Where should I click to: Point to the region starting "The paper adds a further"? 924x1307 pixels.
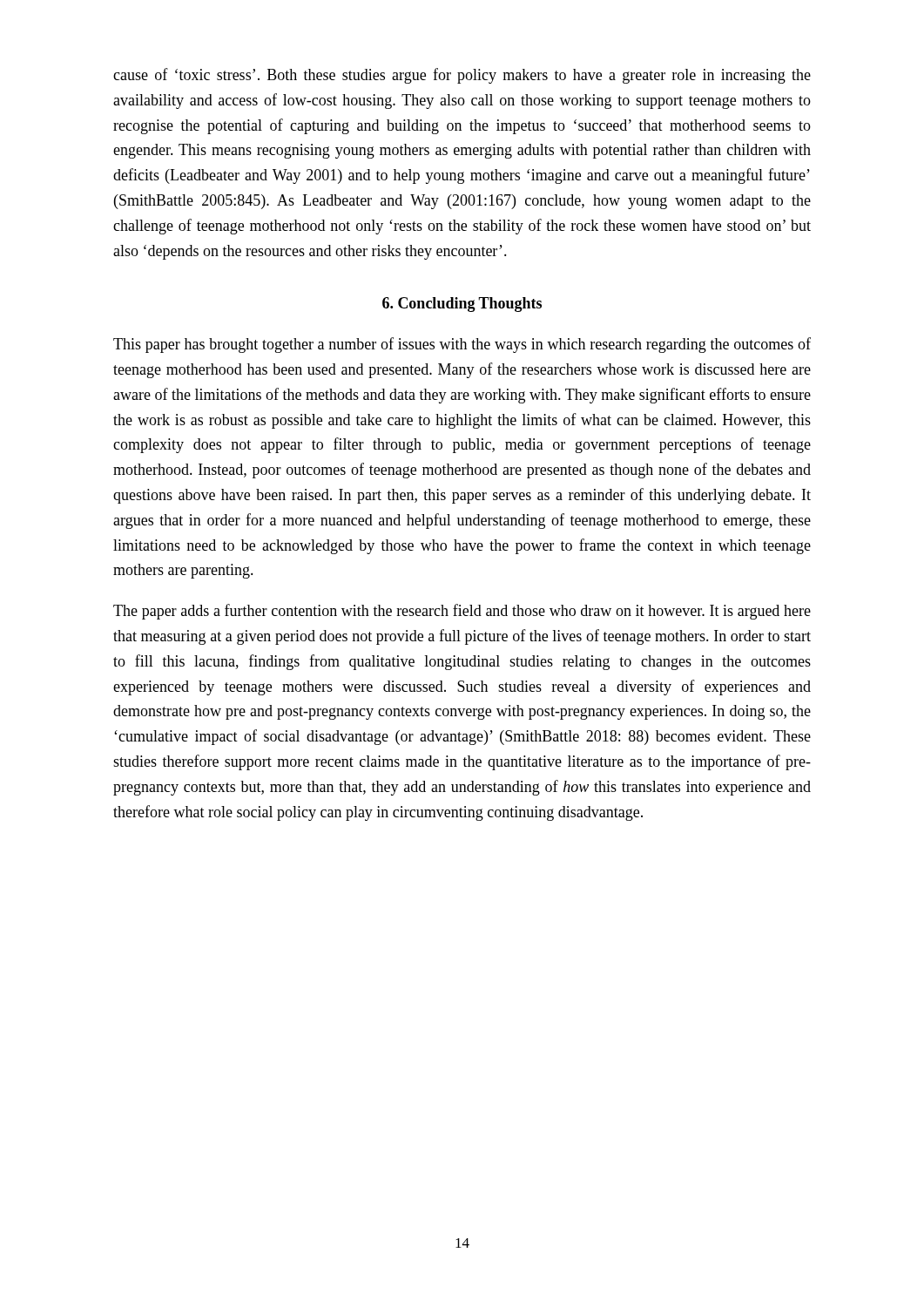click(462, 712)
